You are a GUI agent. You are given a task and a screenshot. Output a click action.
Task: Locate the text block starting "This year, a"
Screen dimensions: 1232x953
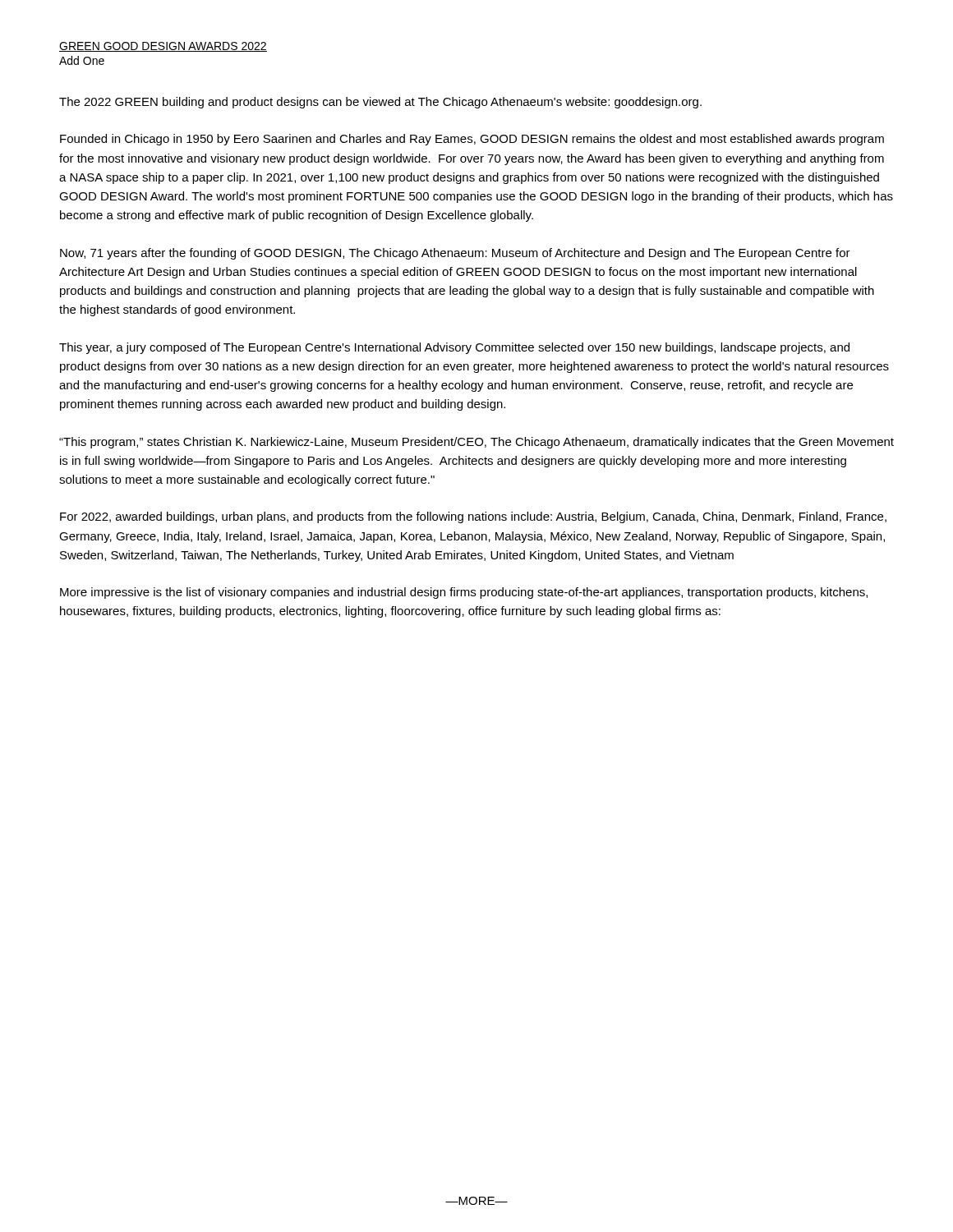(474, 375)
